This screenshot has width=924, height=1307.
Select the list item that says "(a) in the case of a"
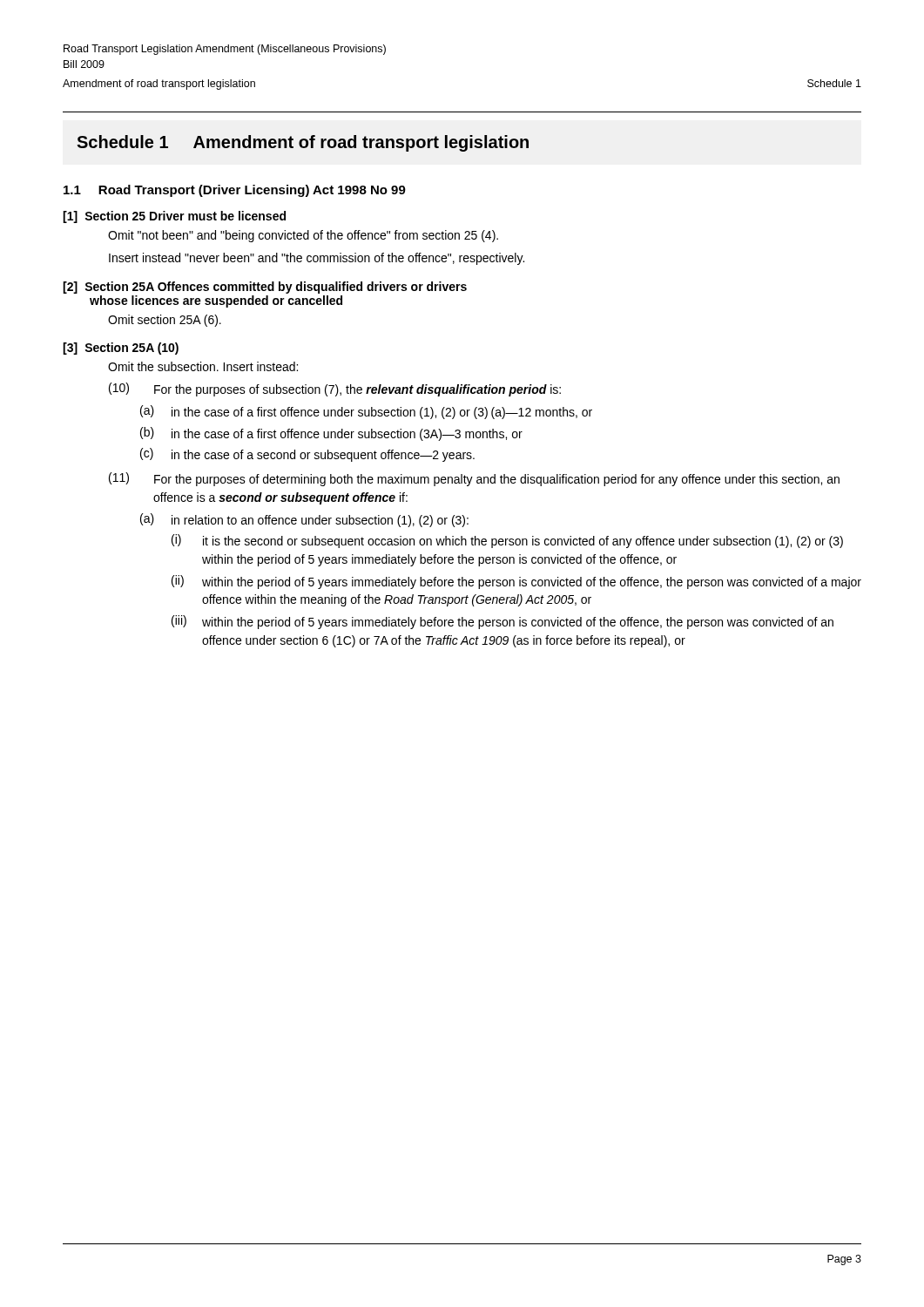pos(500,413)
